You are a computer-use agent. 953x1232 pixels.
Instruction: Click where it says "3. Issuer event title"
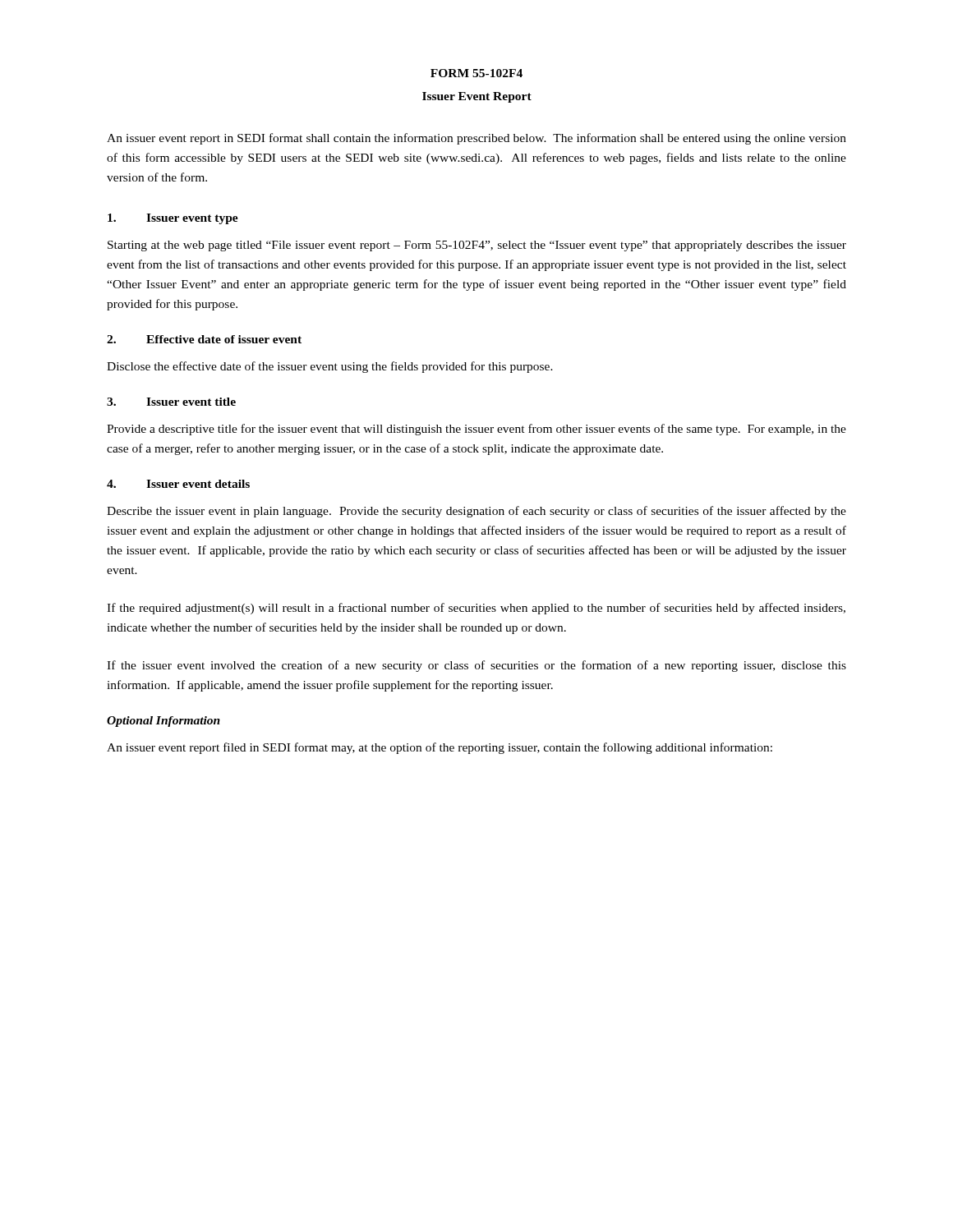point(171,402)
